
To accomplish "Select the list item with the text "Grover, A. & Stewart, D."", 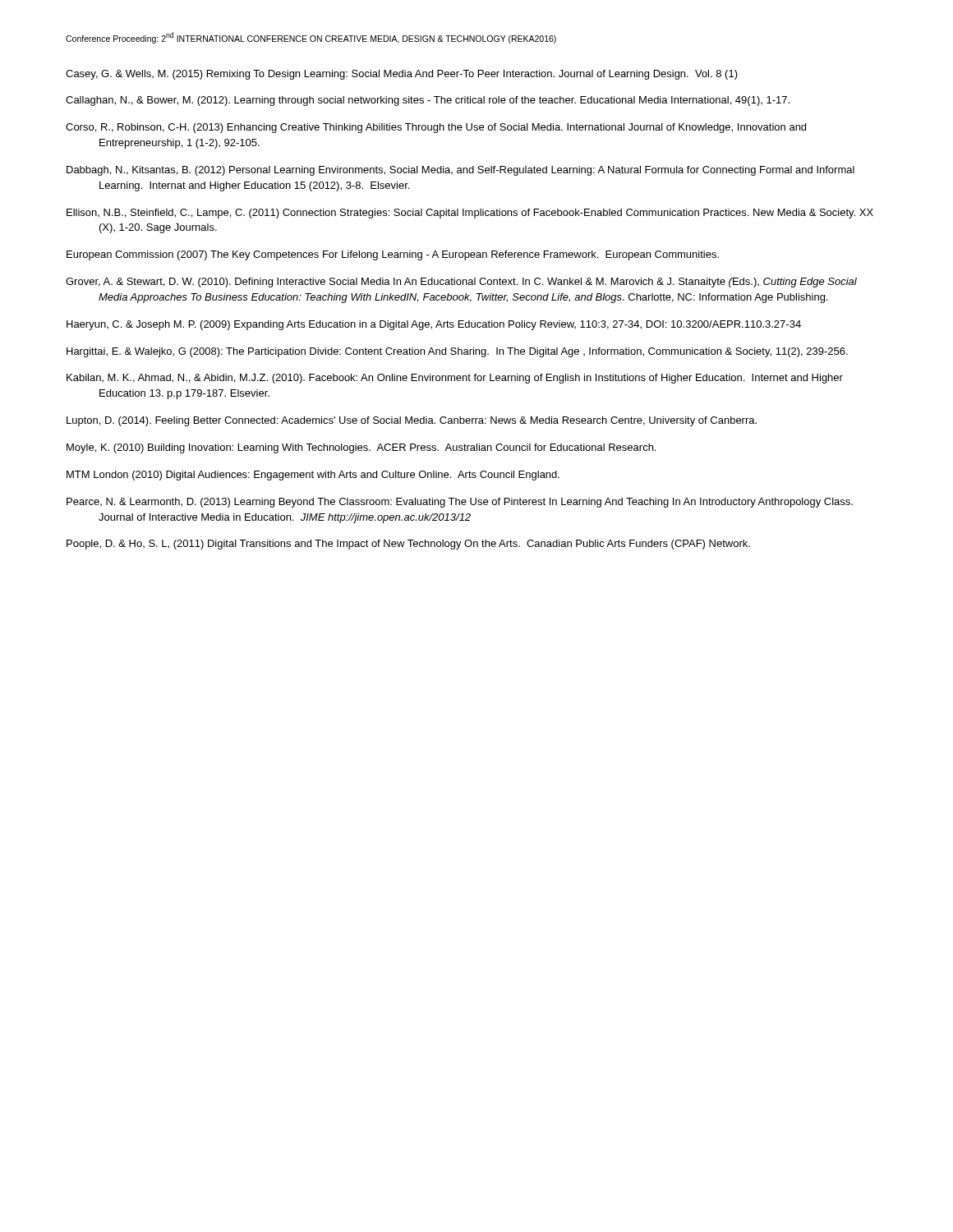I will click(461, 289).
